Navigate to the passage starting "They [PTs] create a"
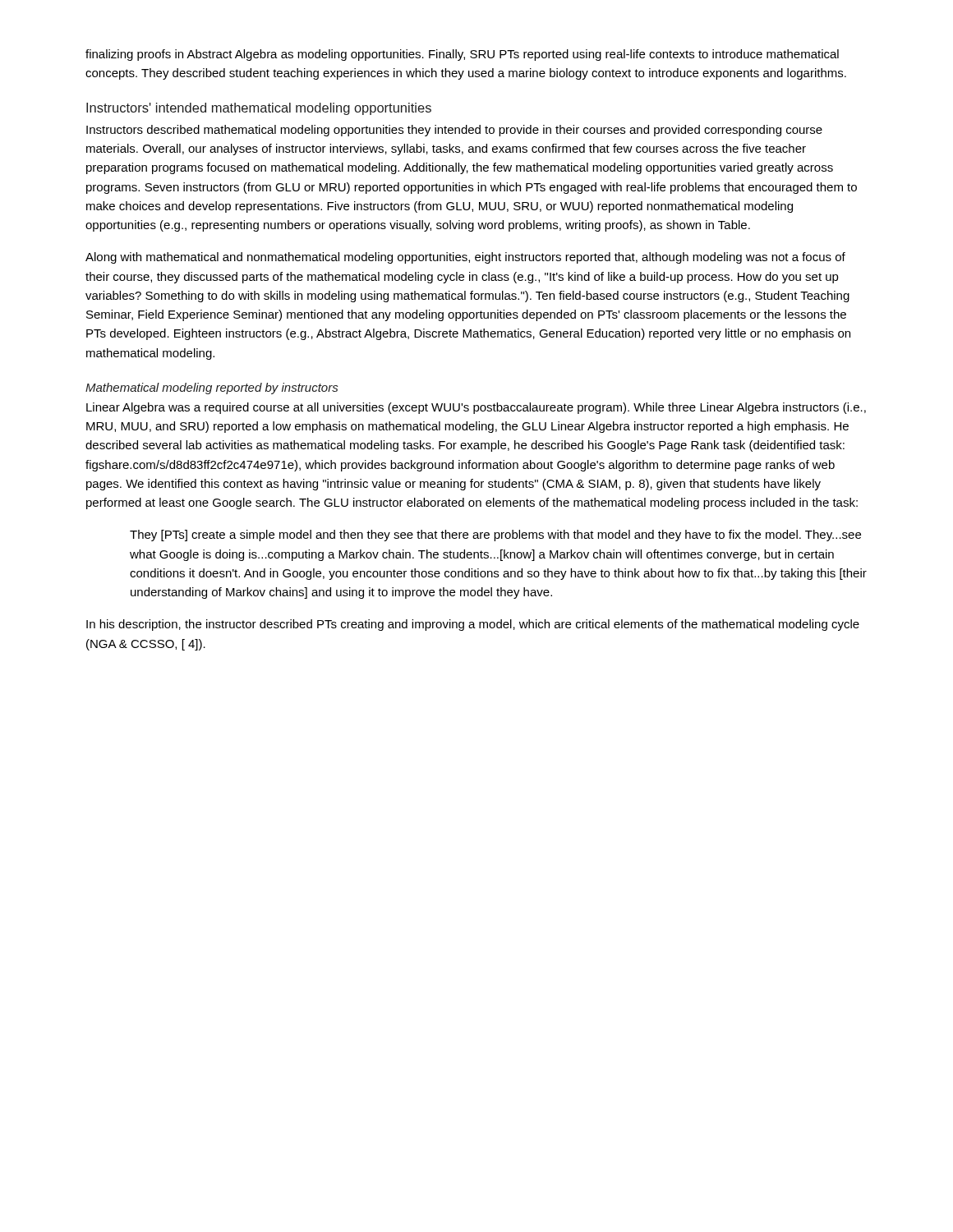This screenshot has width=953, height=1232. 498,563
